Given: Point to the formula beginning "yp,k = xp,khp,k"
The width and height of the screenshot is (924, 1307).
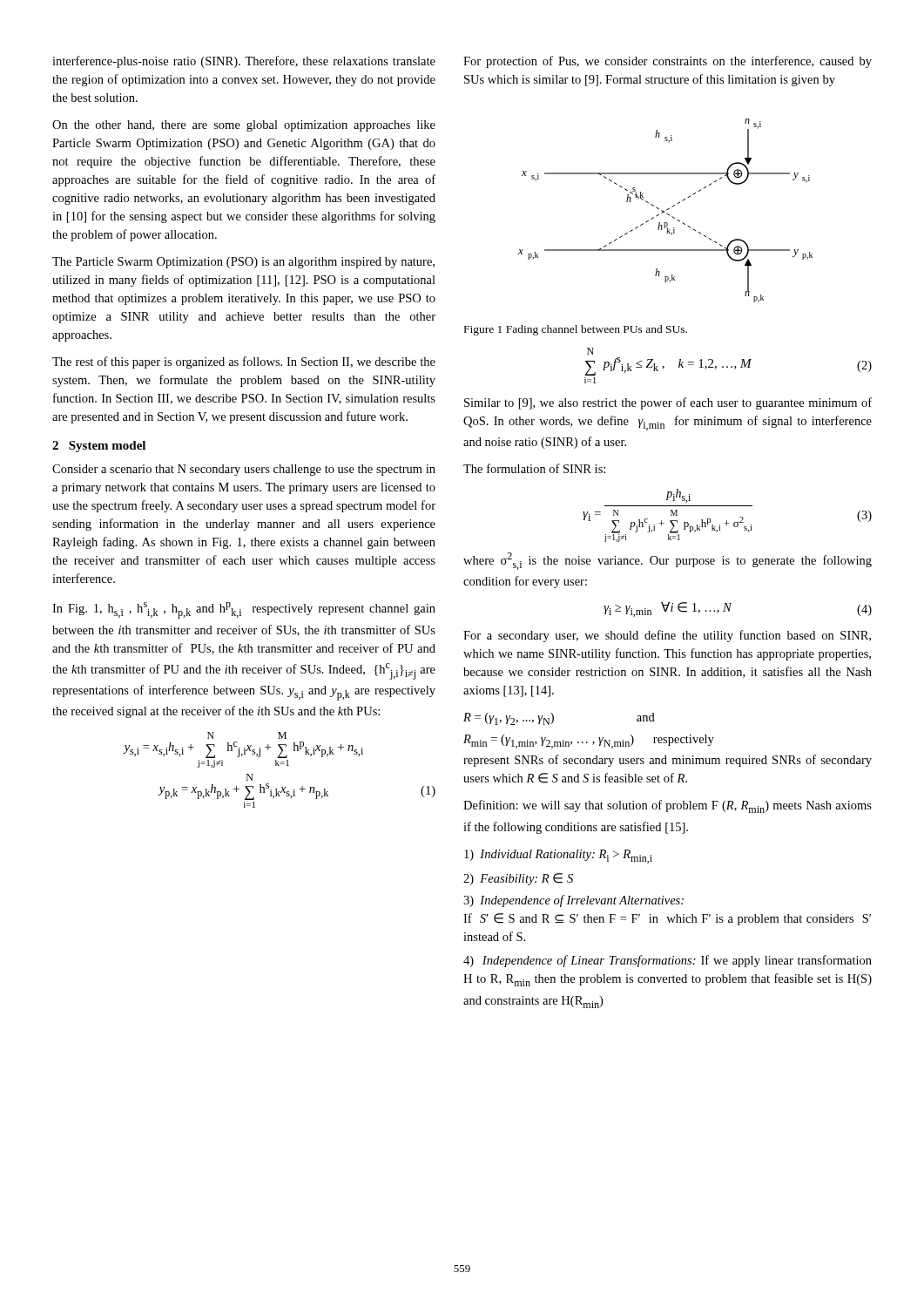Looking at the screenshot, I should tap(244, 791).
